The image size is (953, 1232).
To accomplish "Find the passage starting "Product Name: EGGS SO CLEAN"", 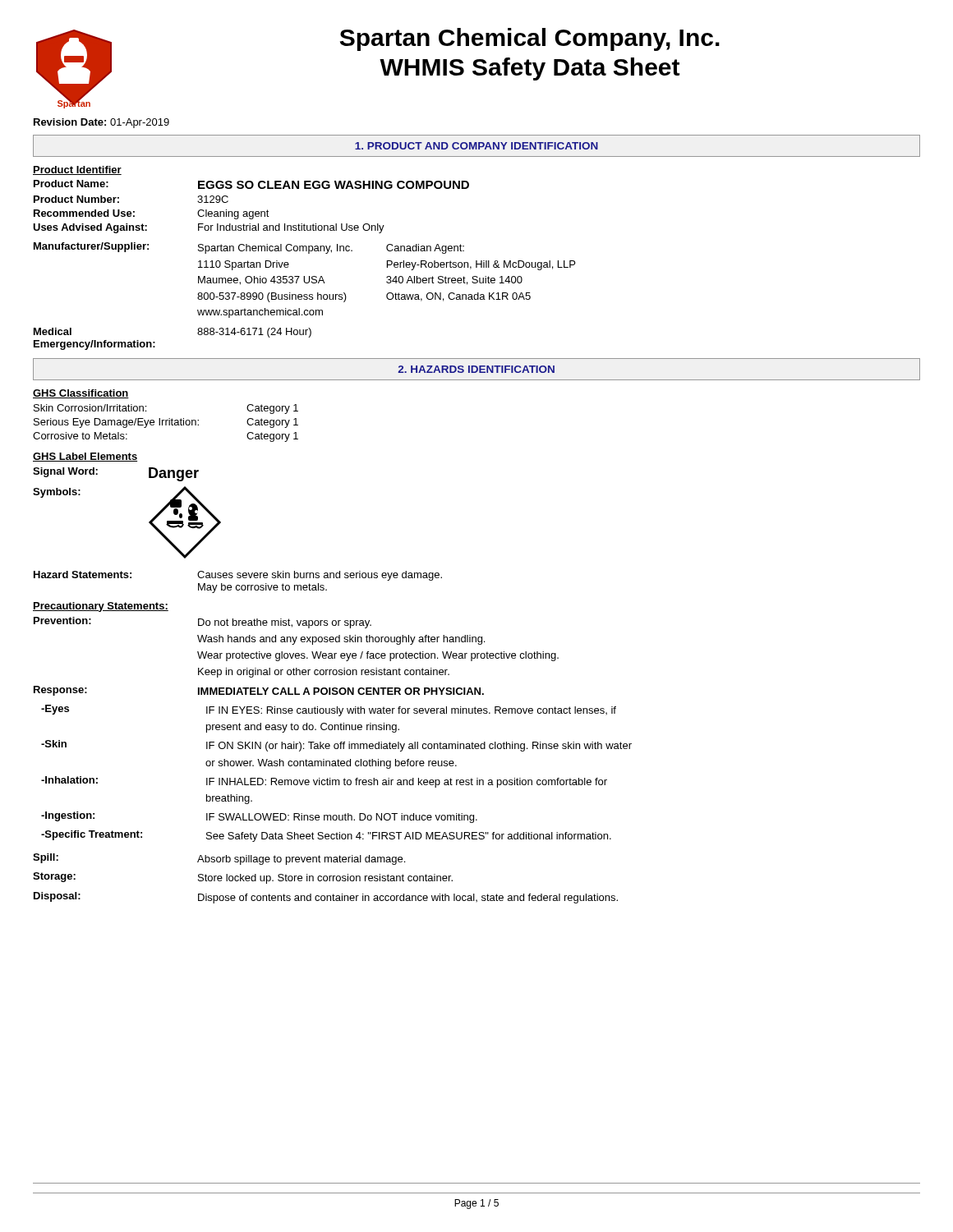I will pos(251,184).
